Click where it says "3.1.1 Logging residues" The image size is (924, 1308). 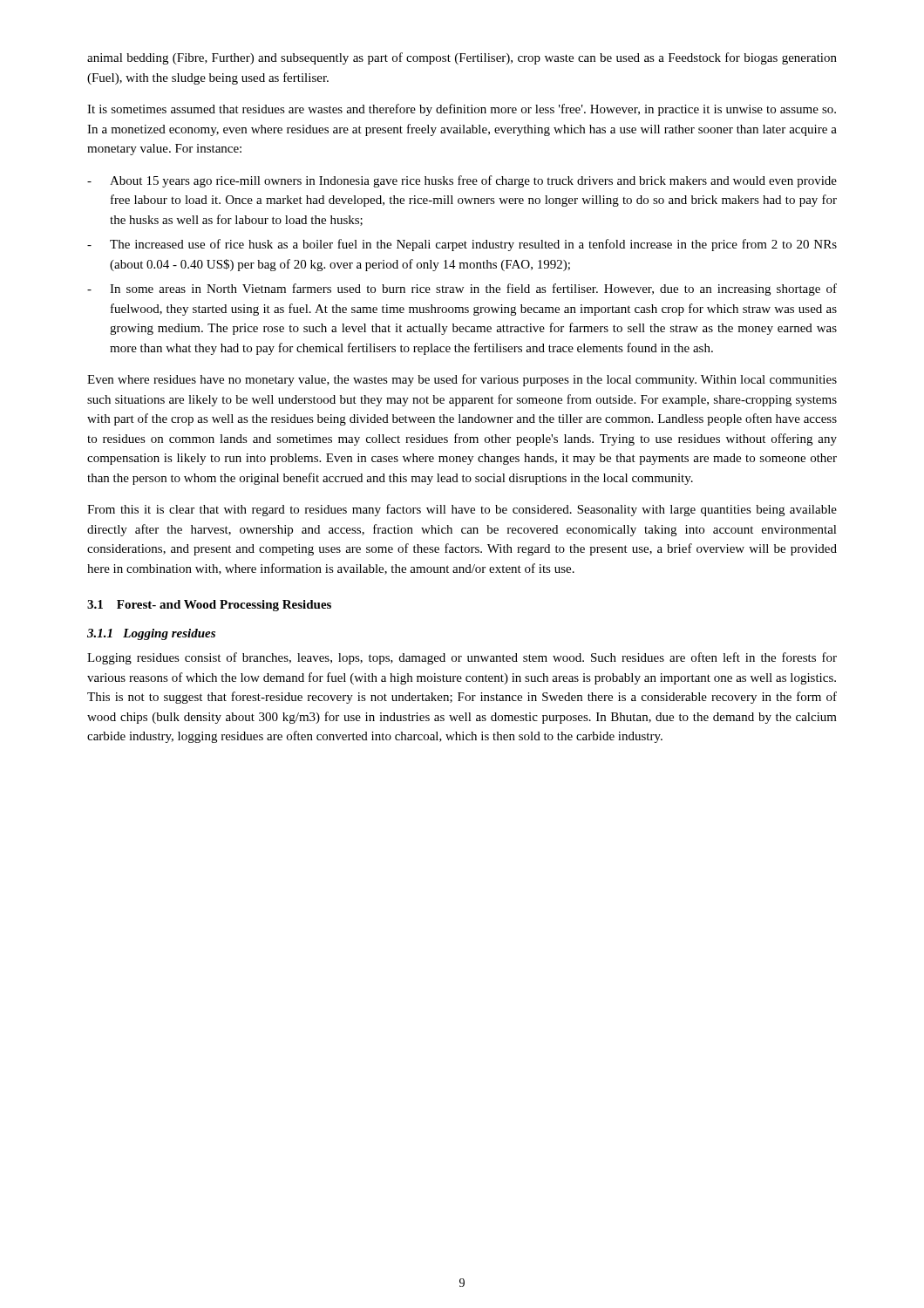151,633
